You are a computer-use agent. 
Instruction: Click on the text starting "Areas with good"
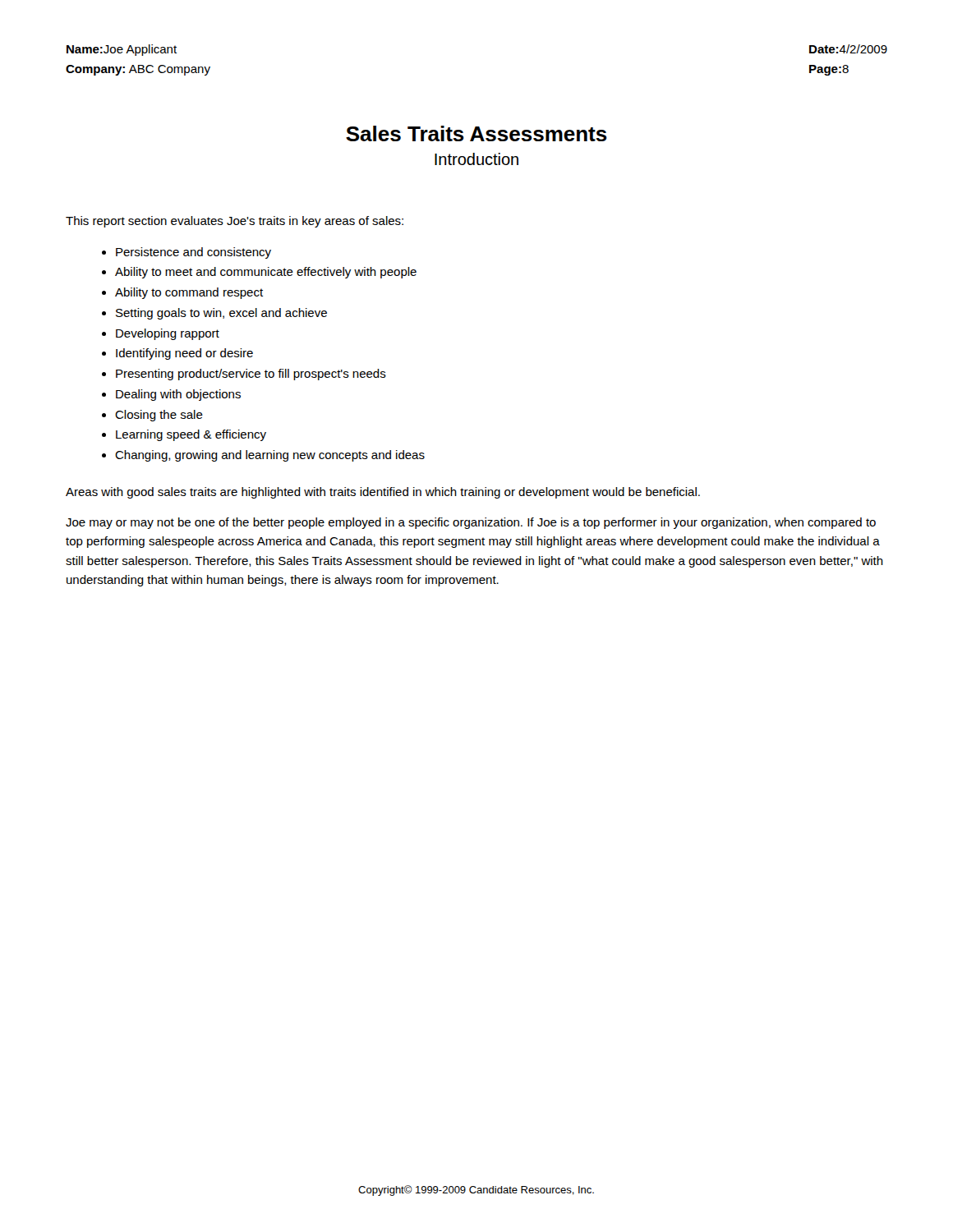coord(383,491)
